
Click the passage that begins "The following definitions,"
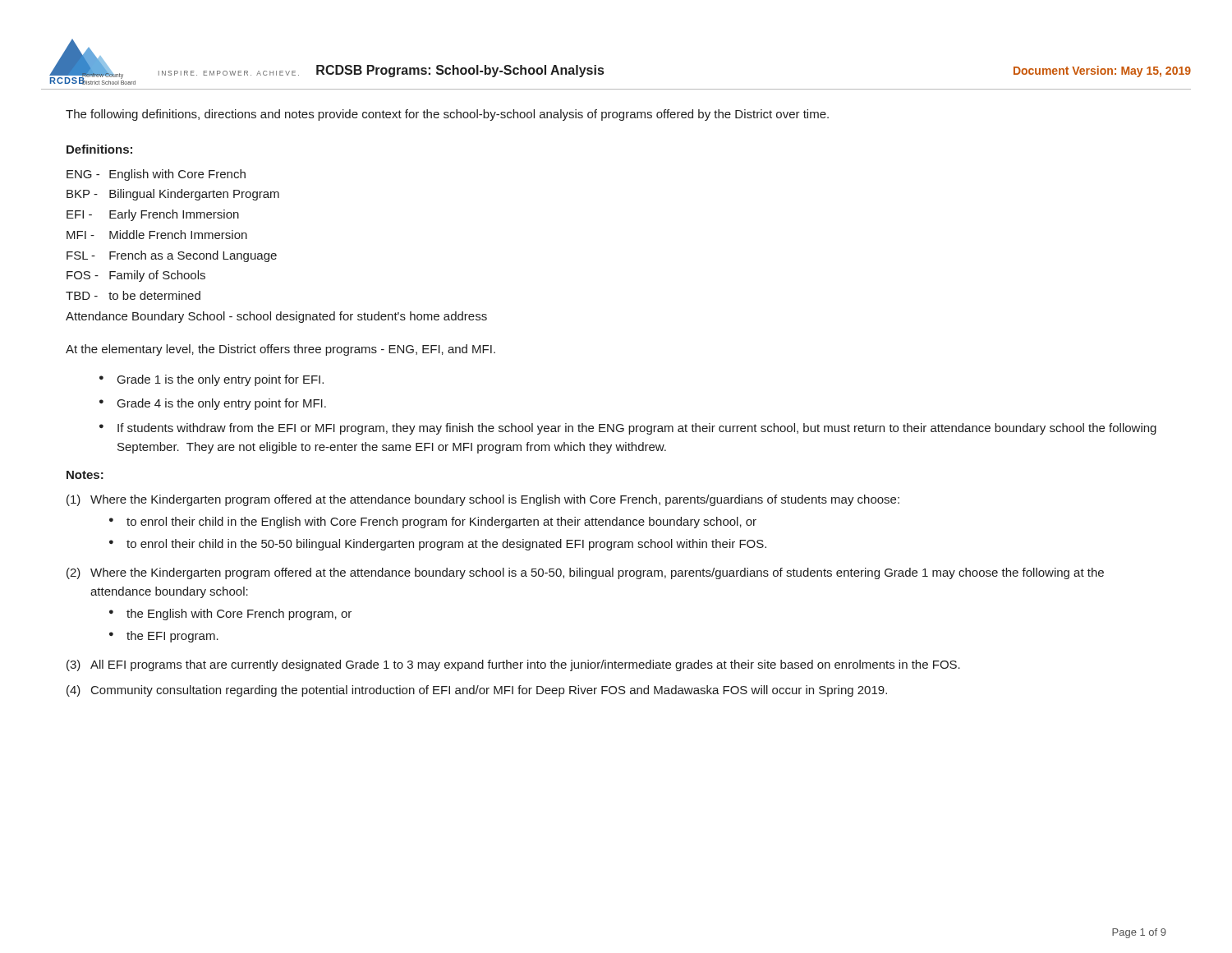click(x=448, y=114)
